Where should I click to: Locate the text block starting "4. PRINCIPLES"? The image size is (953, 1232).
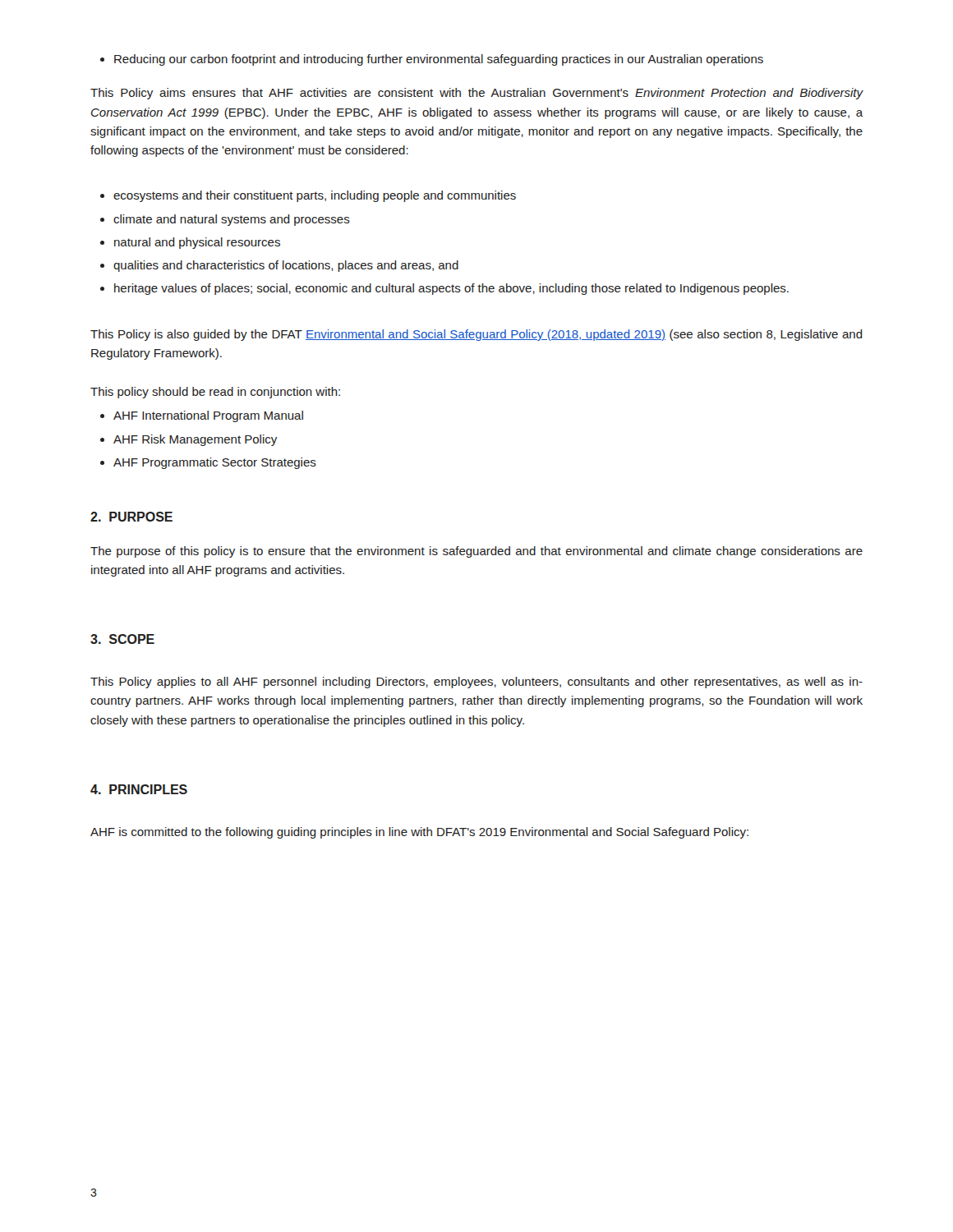click(139, 790)
